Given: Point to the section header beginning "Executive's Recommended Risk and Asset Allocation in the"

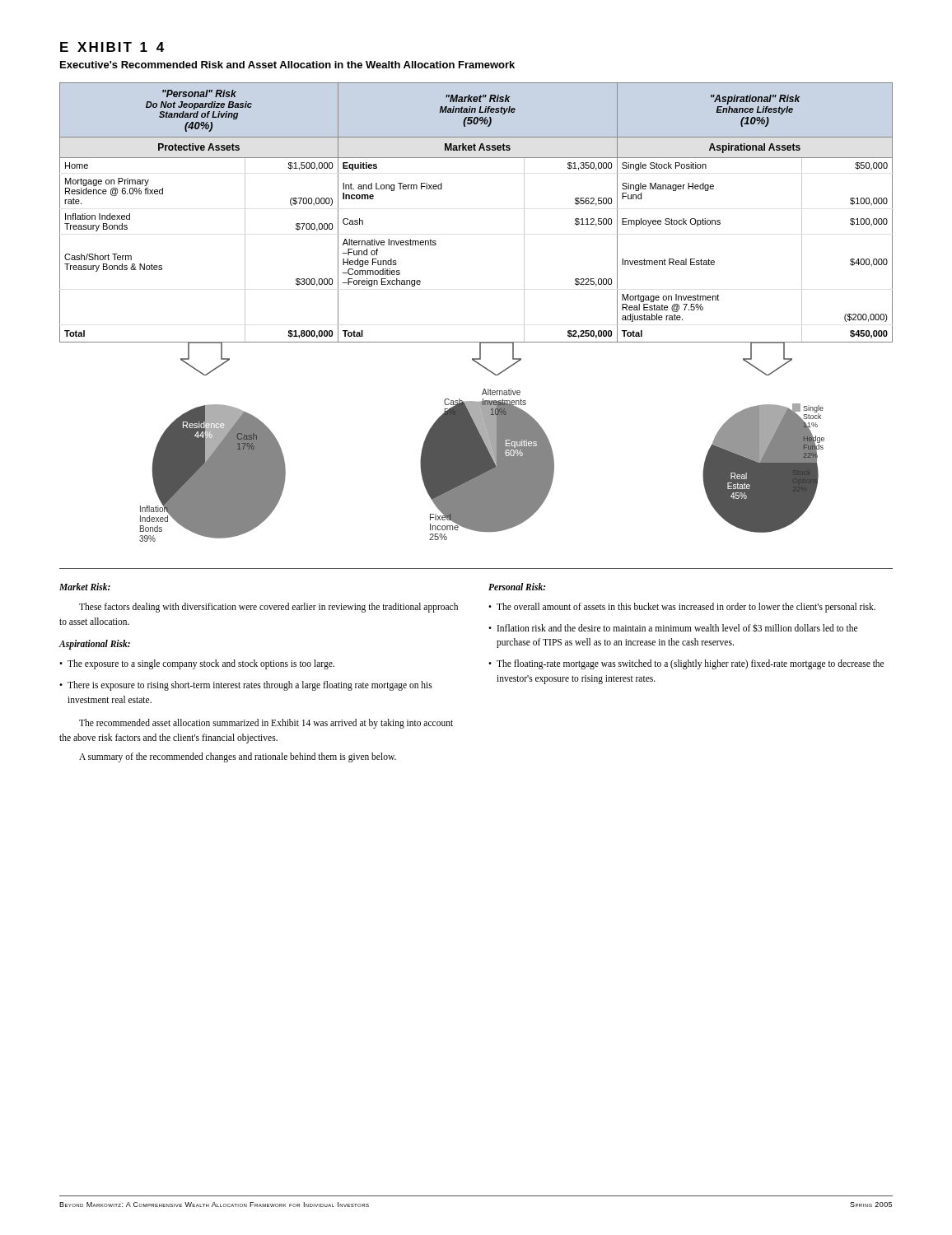Looking at the screenshot, I should 287,65.
